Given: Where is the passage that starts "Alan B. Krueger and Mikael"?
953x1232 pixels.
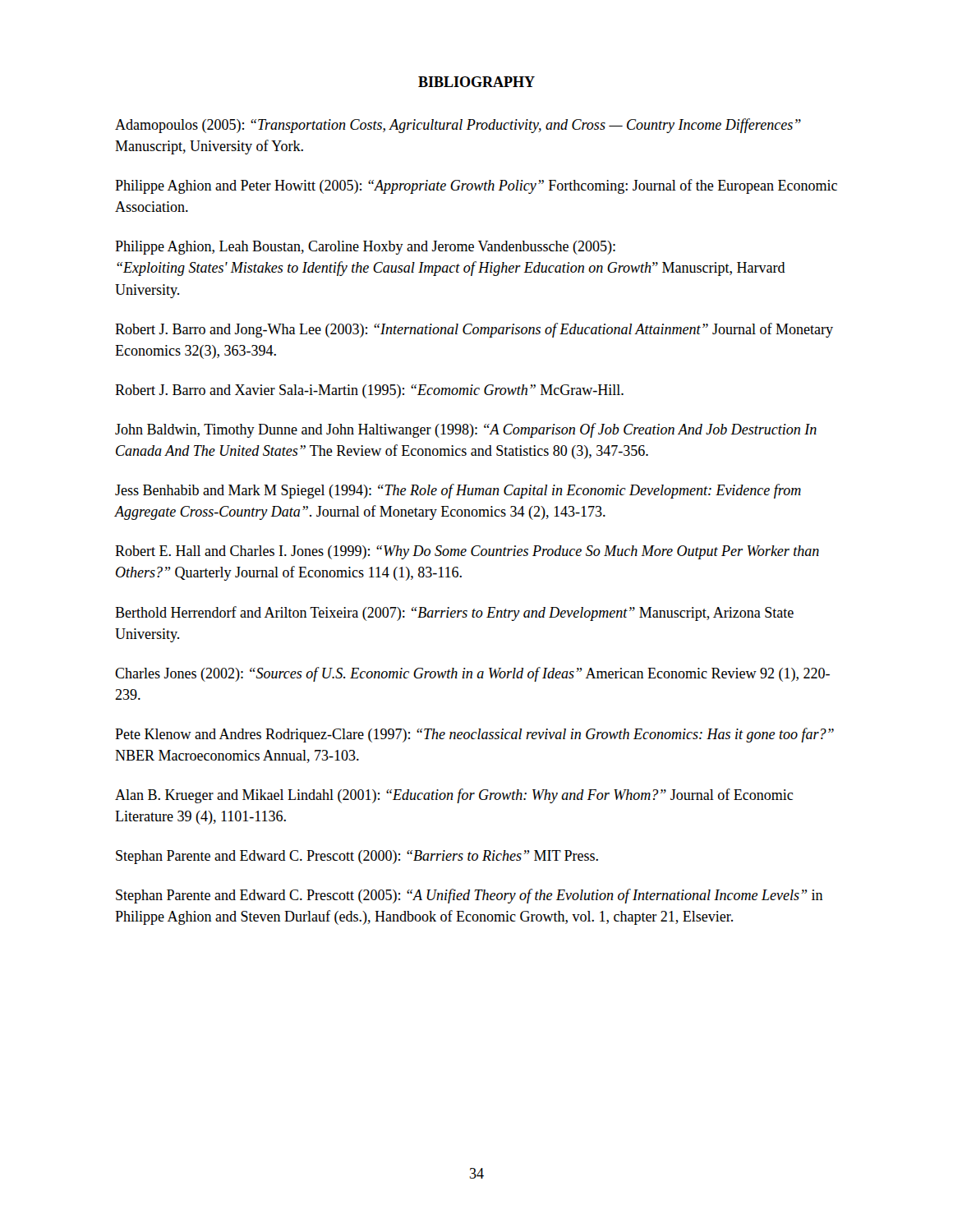Looking at the screenshot, I should 454,806.
